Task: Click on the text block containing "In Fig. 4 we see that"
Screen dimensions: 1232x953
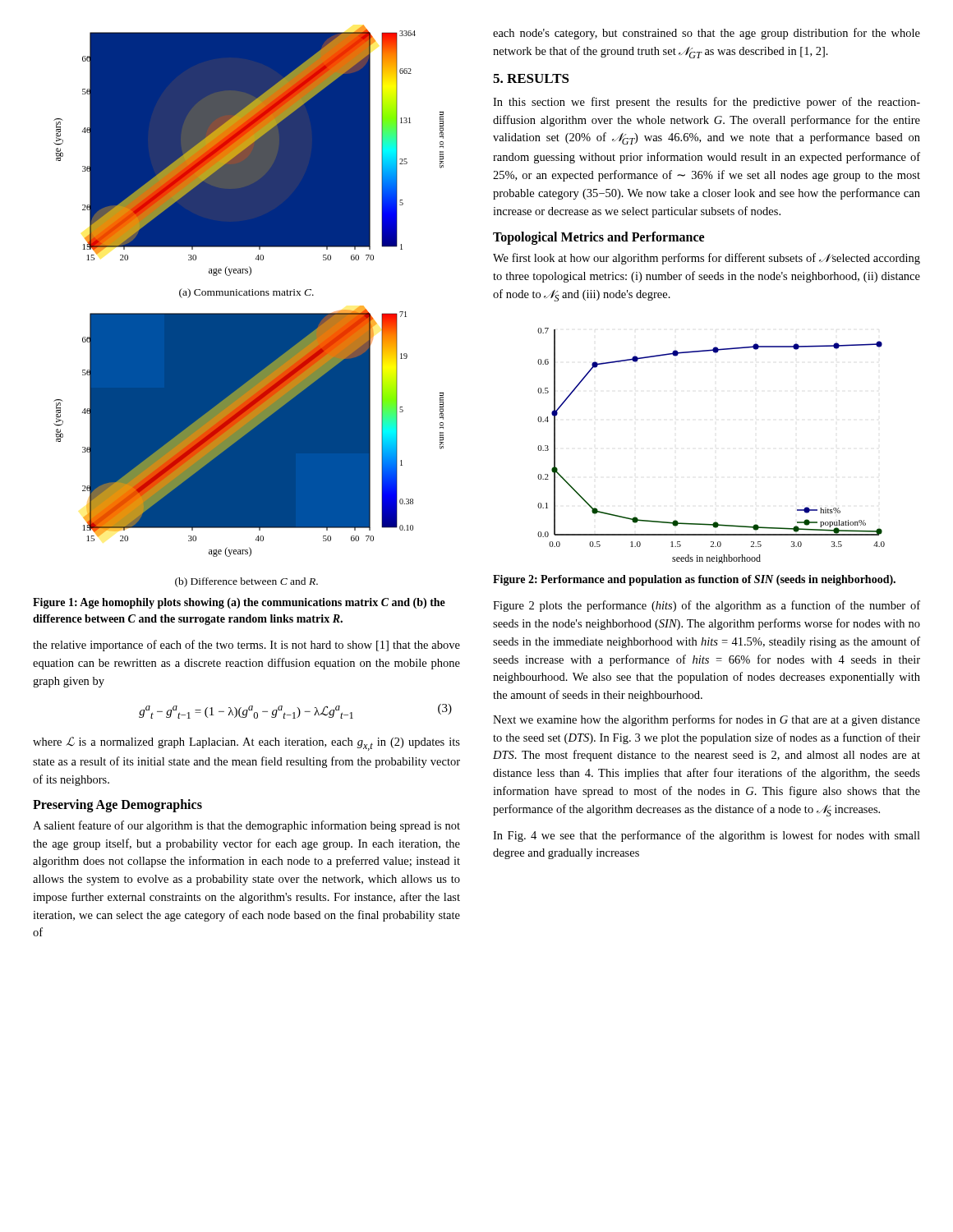Action: pyautogui.click(x=707, y=844)
